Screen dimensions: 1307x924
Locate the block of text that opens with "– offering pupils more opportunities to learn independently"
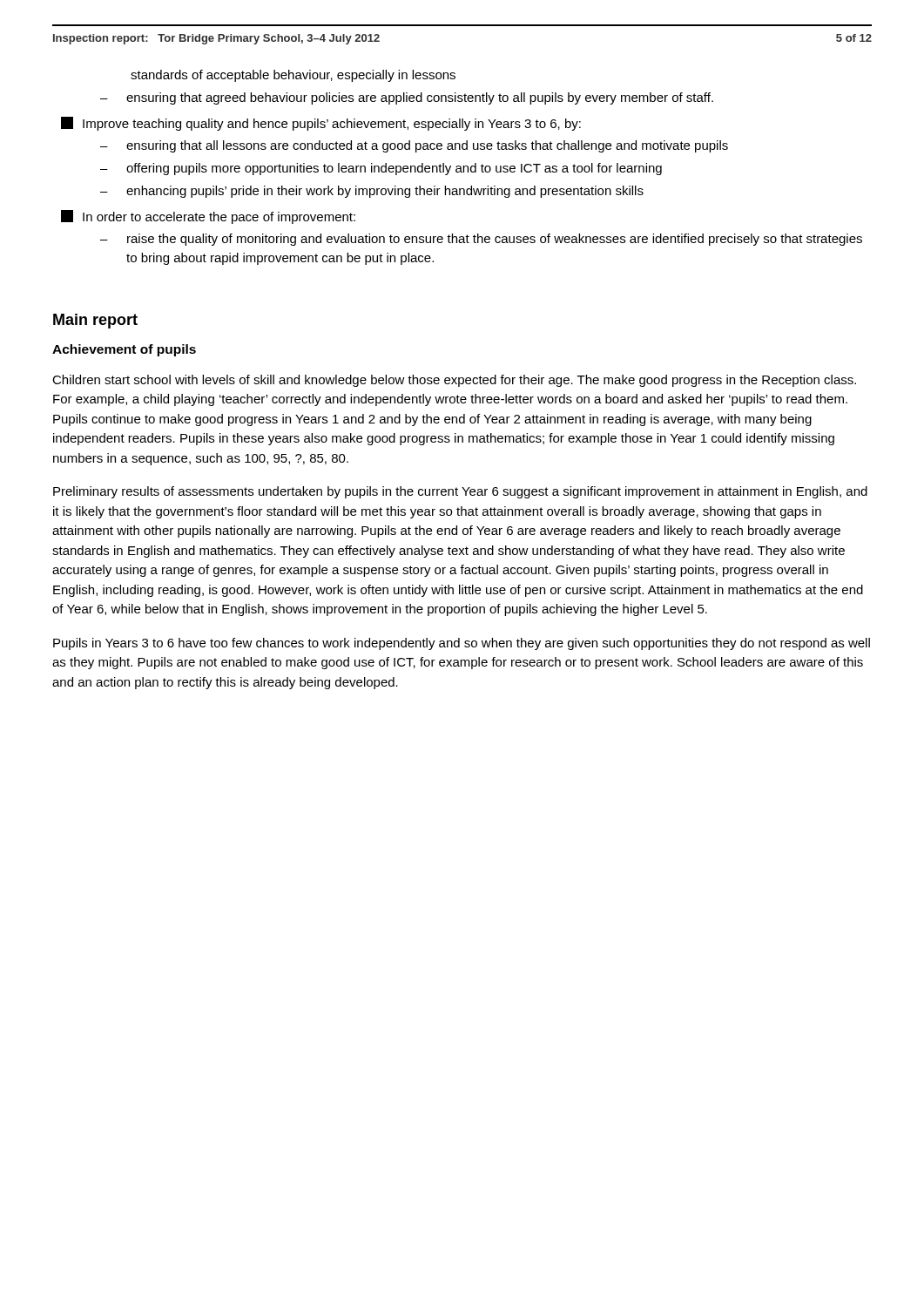381,168
